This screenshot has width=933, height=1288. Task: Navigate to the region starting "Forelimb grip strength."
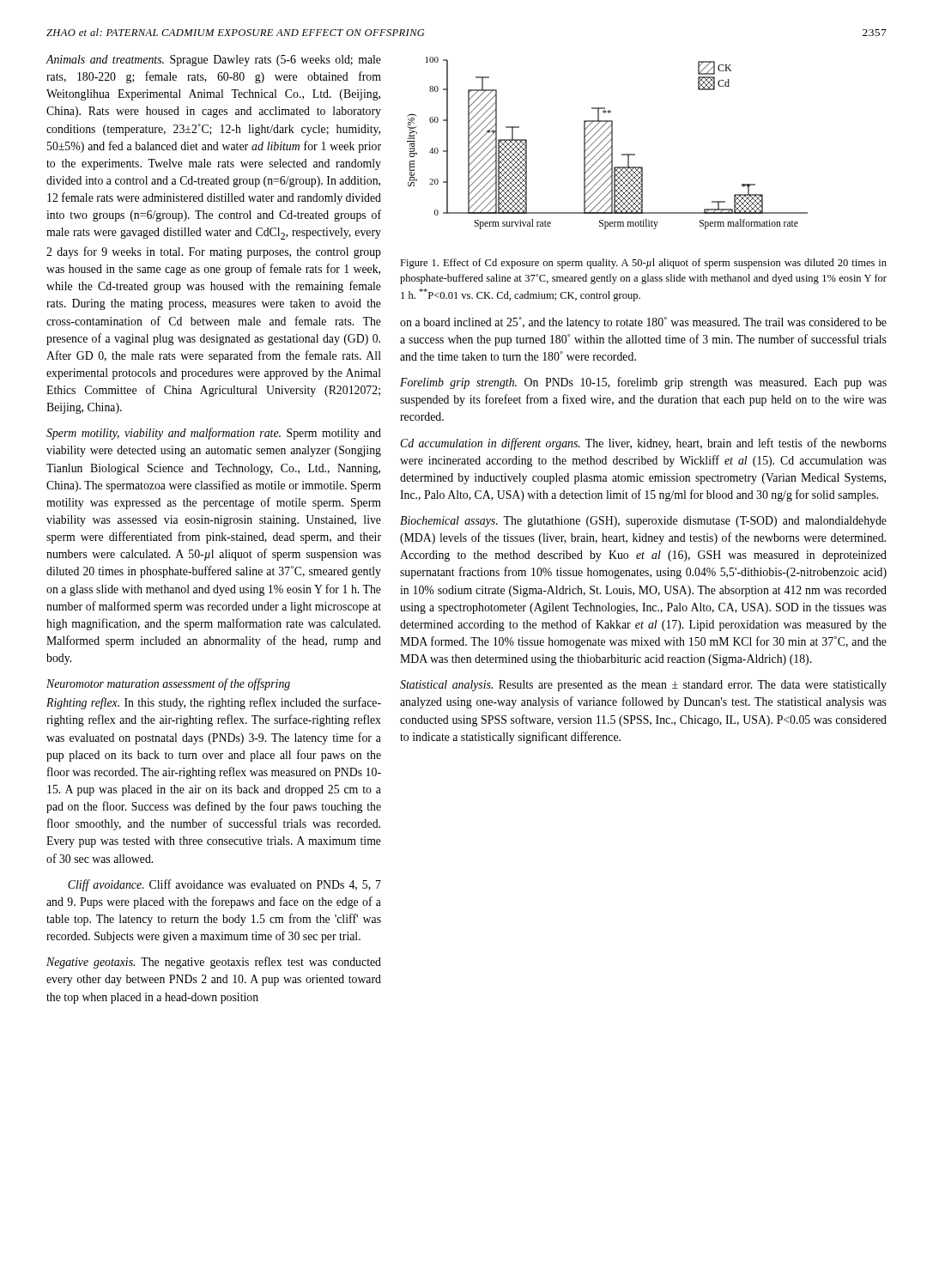pyautogui.click(x=643, y=400)
